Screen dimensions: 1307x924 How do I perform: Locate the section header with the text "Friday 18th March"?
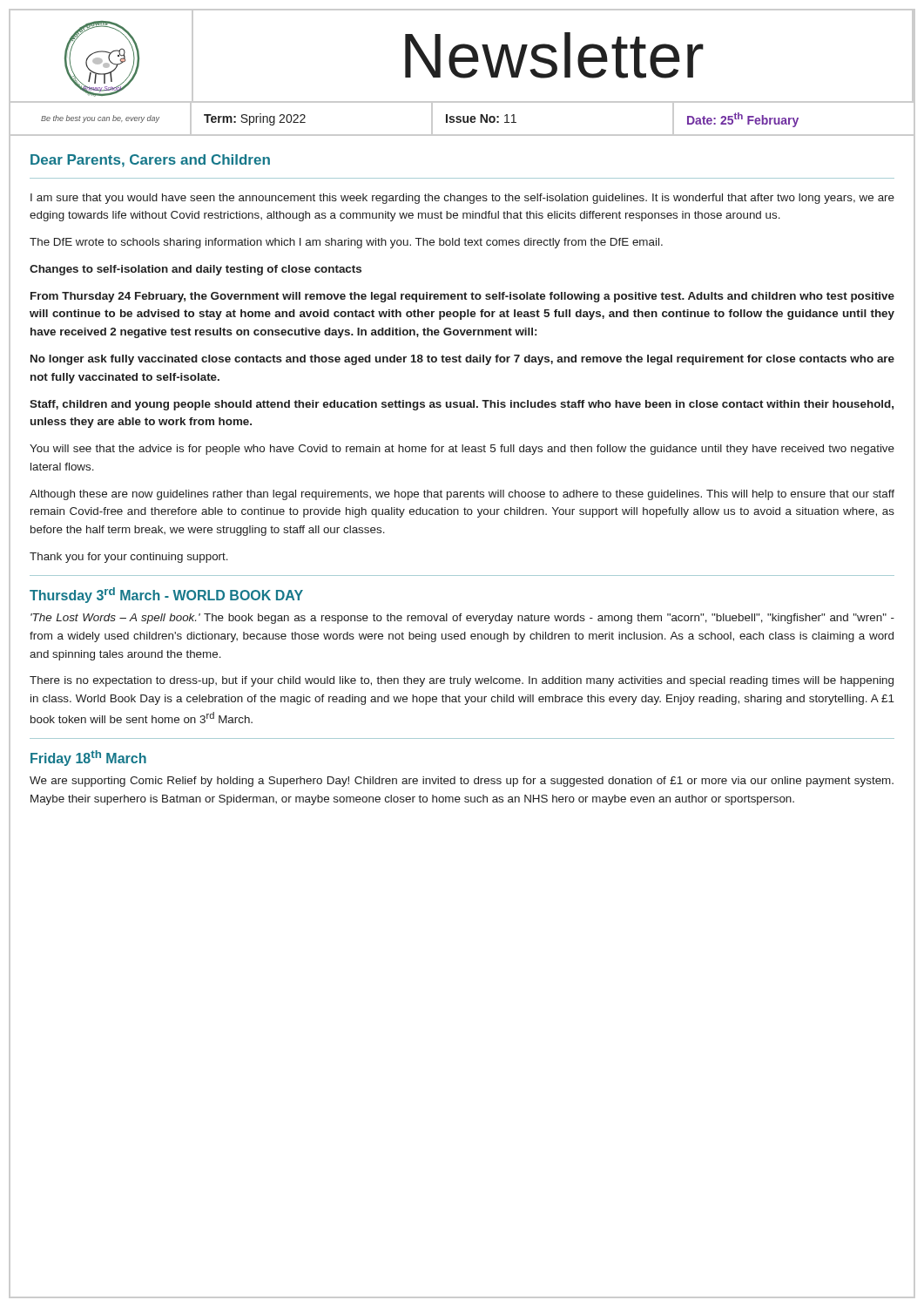(88, 757)
